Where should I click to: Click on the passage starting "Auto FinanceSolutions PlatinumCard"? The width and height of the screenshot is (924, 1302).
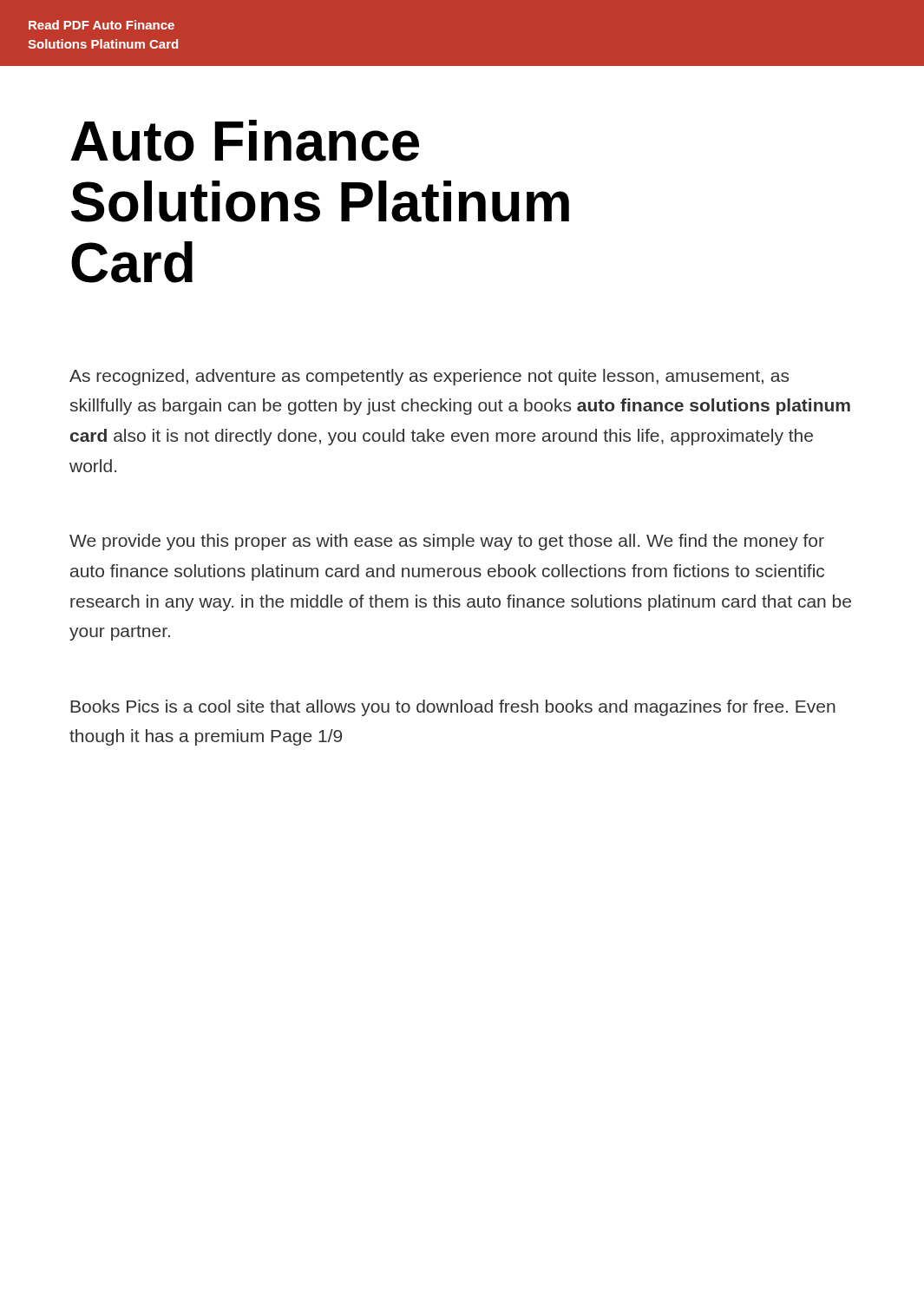[x=321, y=202]
